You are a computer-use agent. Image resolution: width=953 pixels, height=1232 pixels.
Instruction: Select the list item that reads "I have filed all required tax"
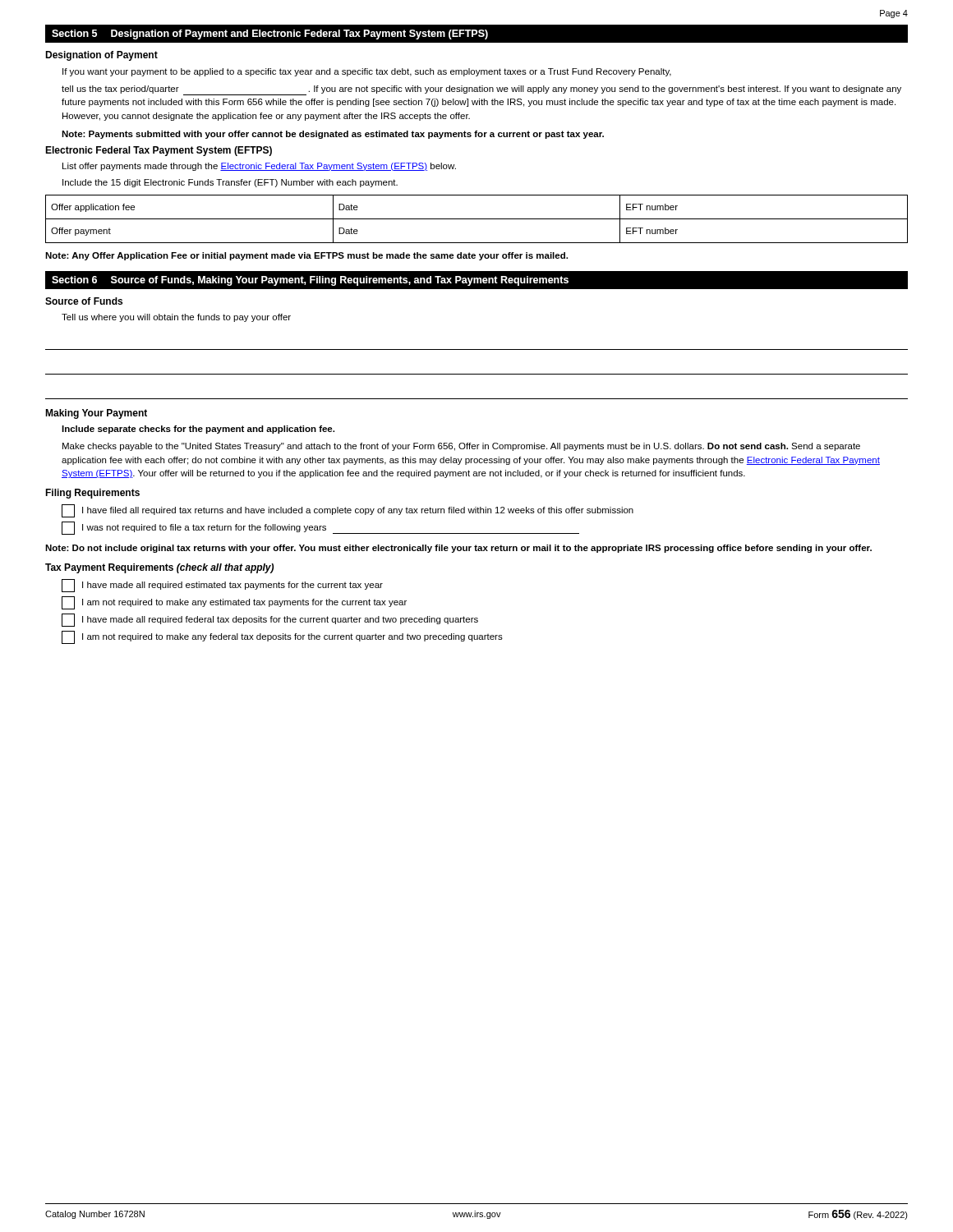point(348,510)
